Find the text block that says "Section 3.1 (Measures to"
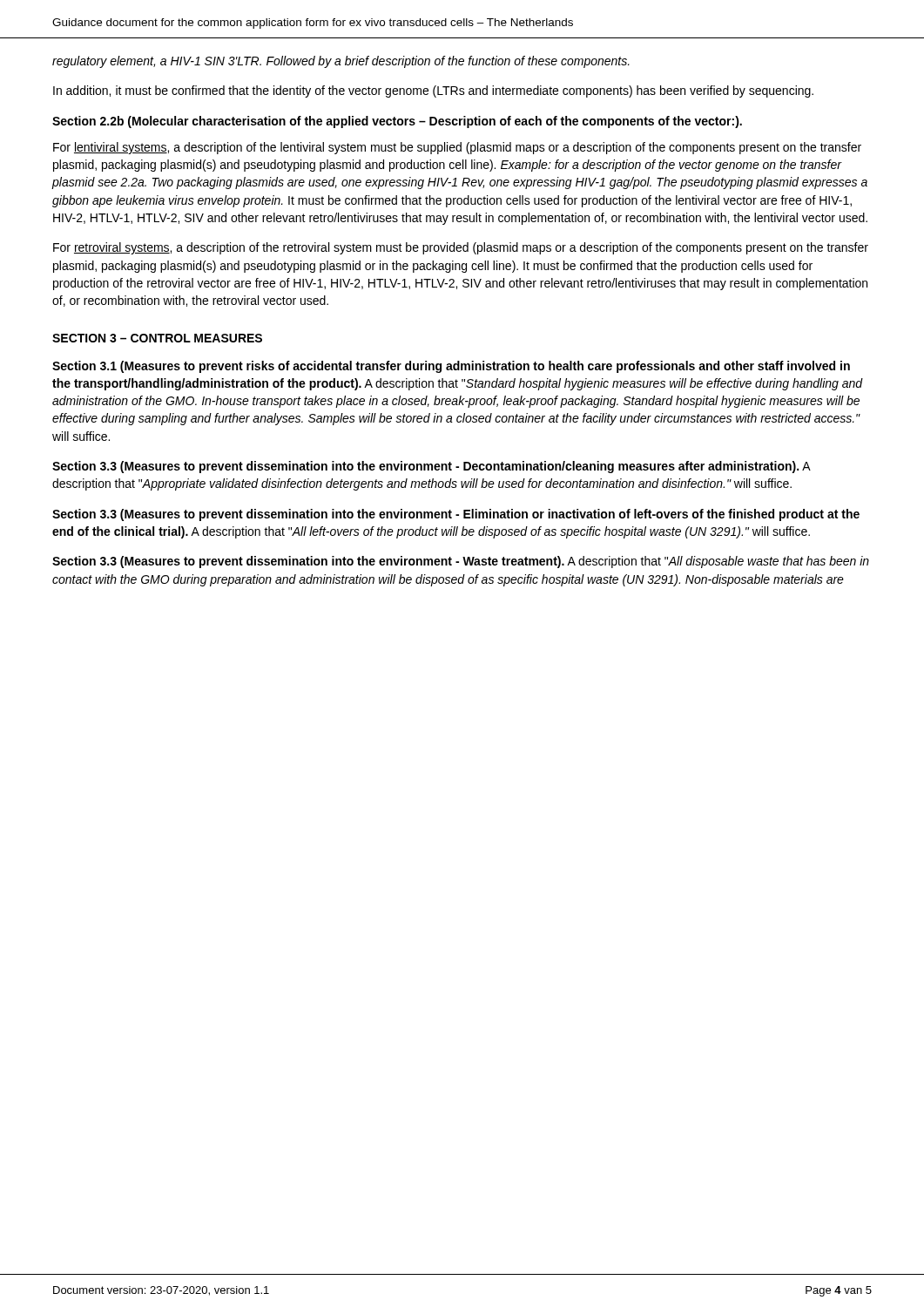The width and height of the screenshot is (924, 1307). [x=457, y=401]
